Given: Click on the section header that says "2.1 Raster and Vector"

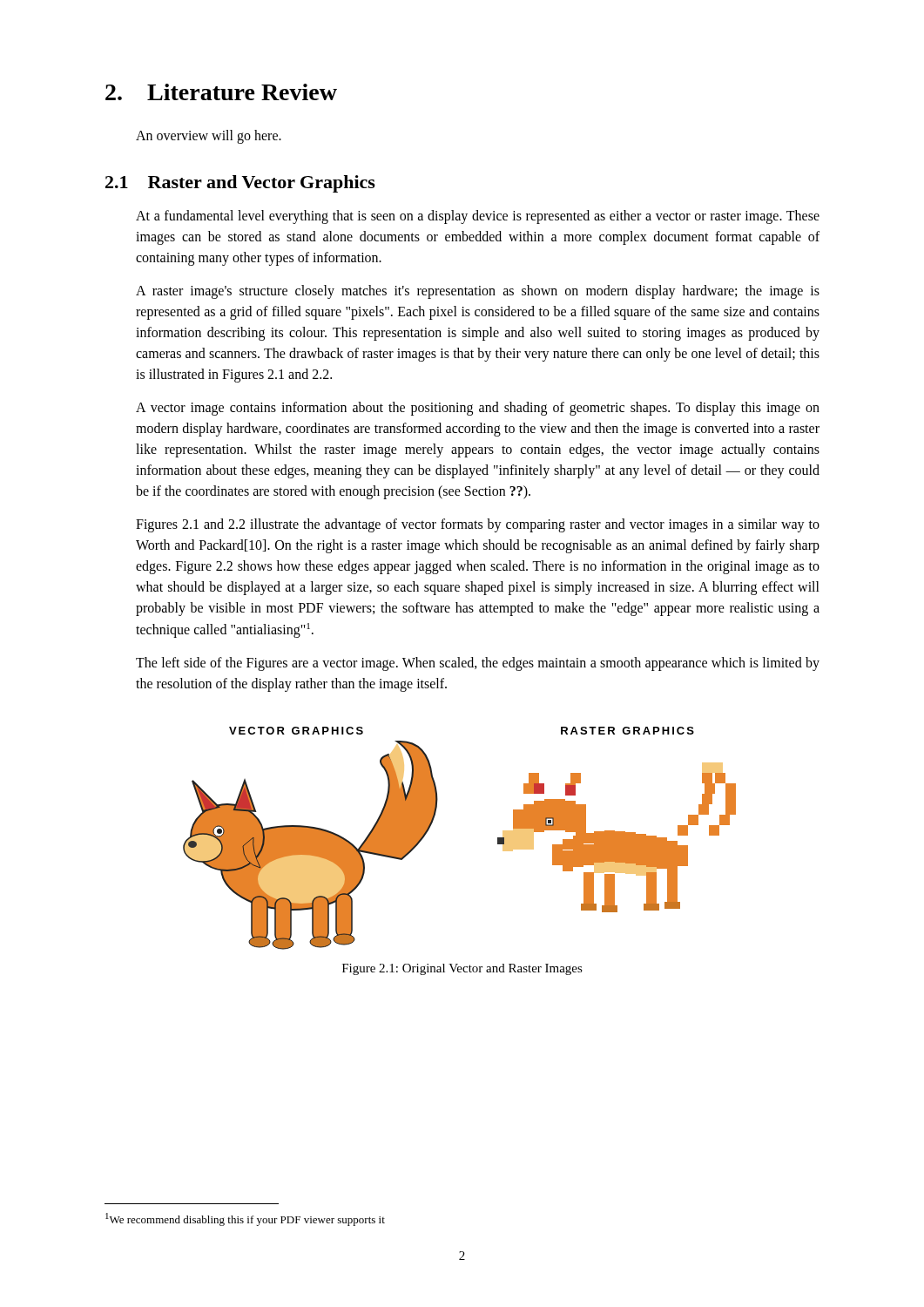Looking at the screenshot, I should (x=256, y=183).
